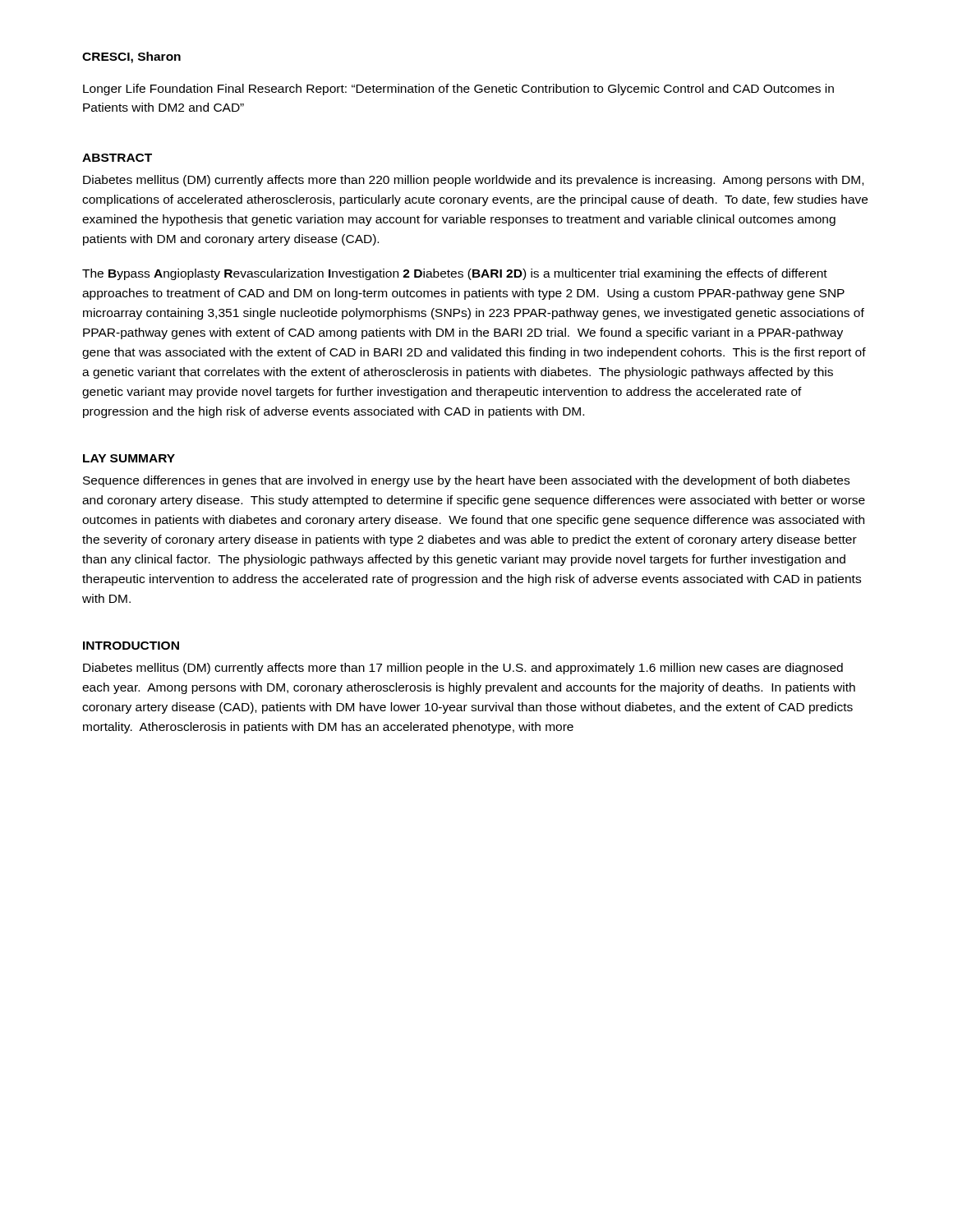The height and width of the screenshot is (1232, 953).
Task: Navigate to the block starting "Sequence differences in genes that are"
Action: tap(474, 539)
